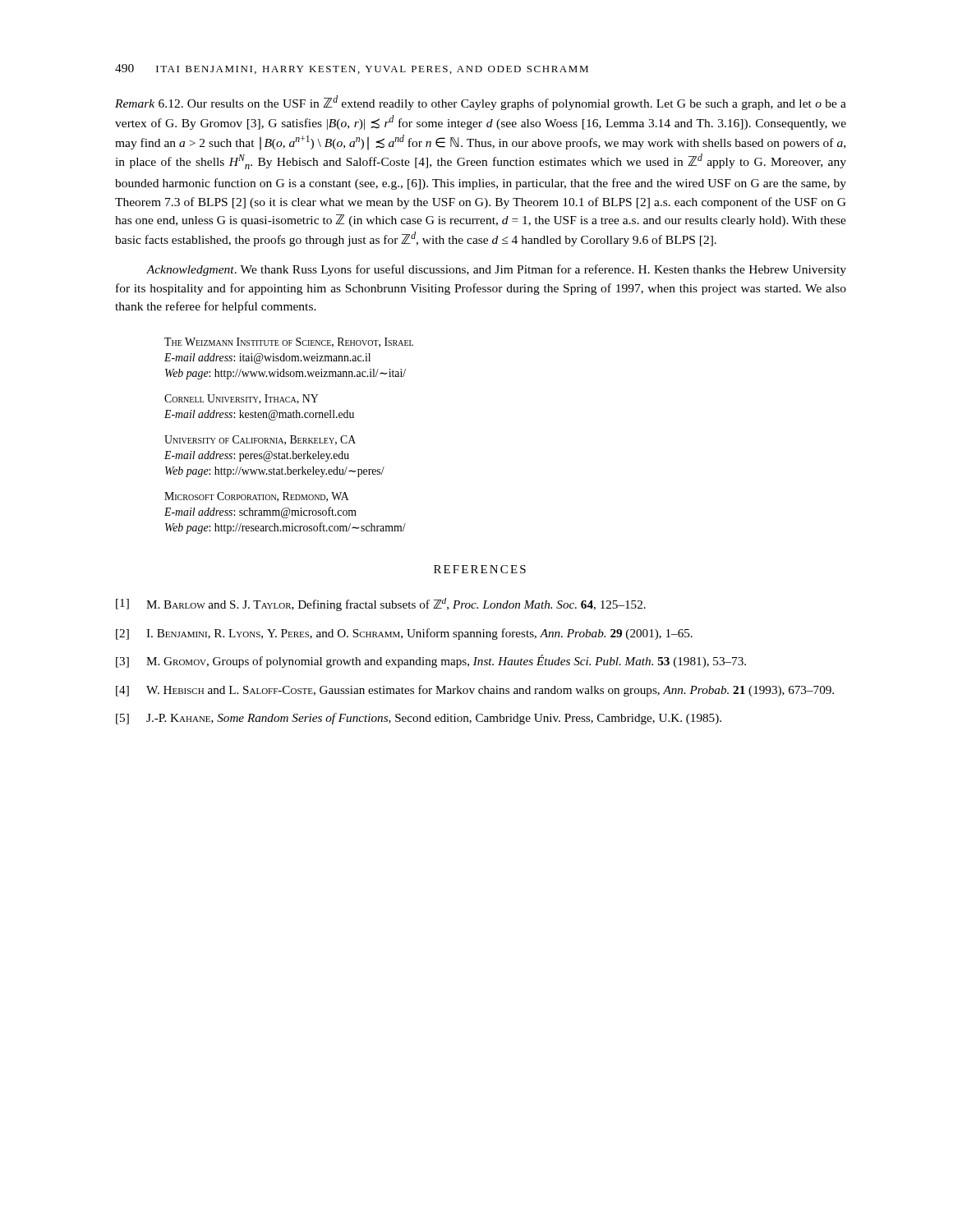Navigate to the text starting "Acknowledgment. We thank Russ"
Screen dimensions: 1232x953
(x=481, y=288)
